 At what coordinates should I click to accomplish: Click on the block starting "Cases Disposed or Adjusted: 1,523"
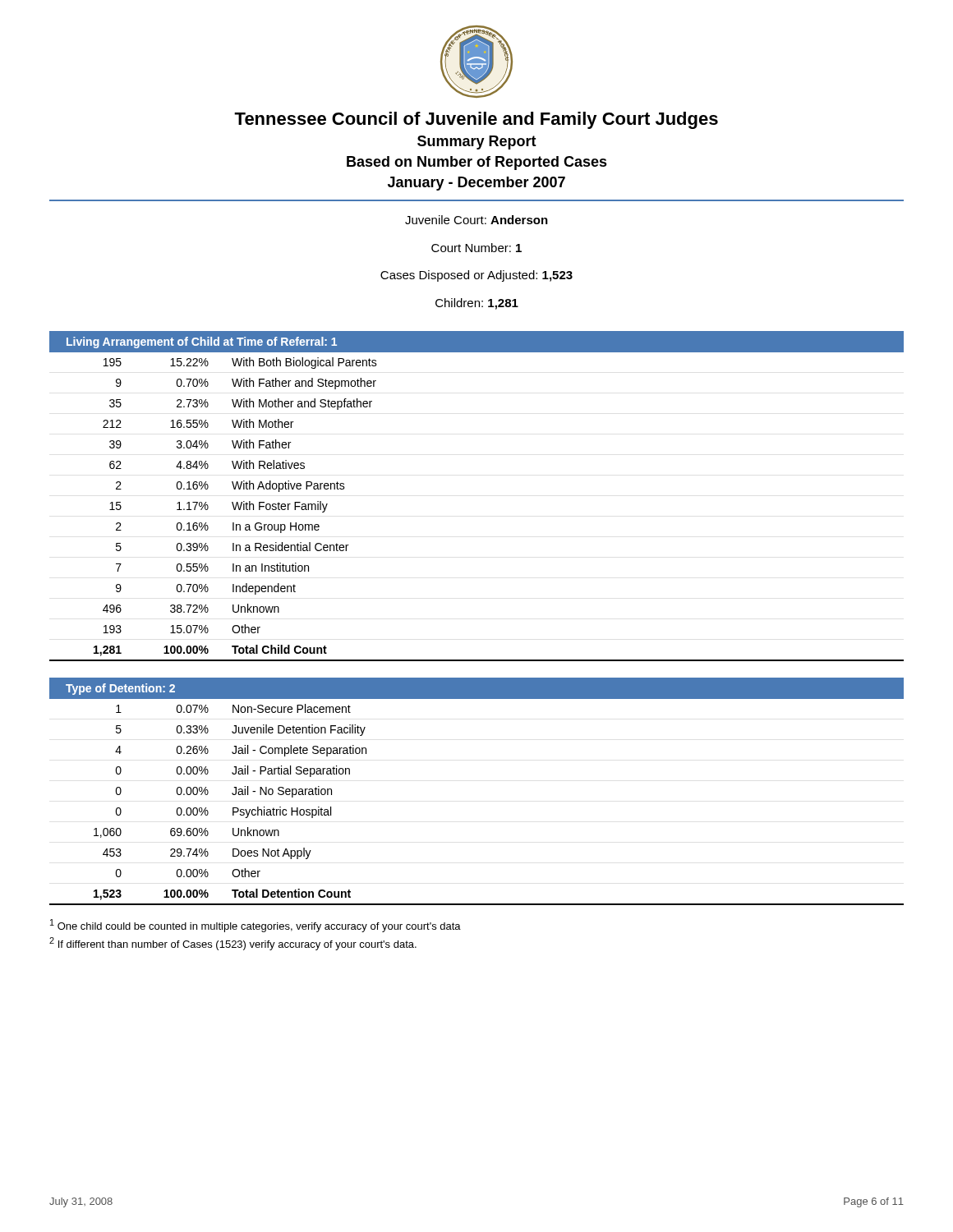tap(476, 275)
